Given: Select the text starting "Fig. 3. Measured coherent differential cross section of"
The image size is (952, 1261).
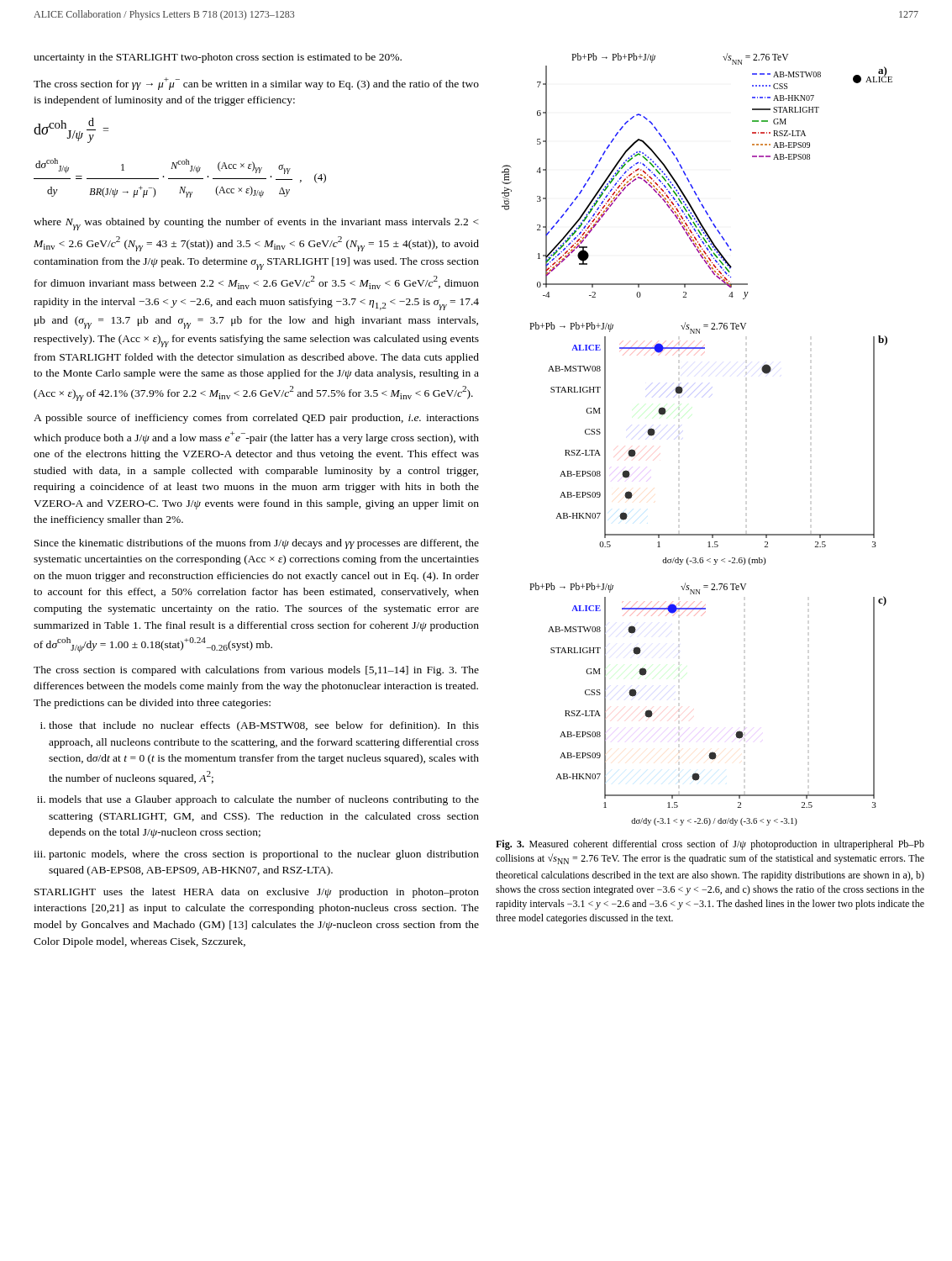Looking at the screenshot, I should pyautogui.click(x=710, y=881).
